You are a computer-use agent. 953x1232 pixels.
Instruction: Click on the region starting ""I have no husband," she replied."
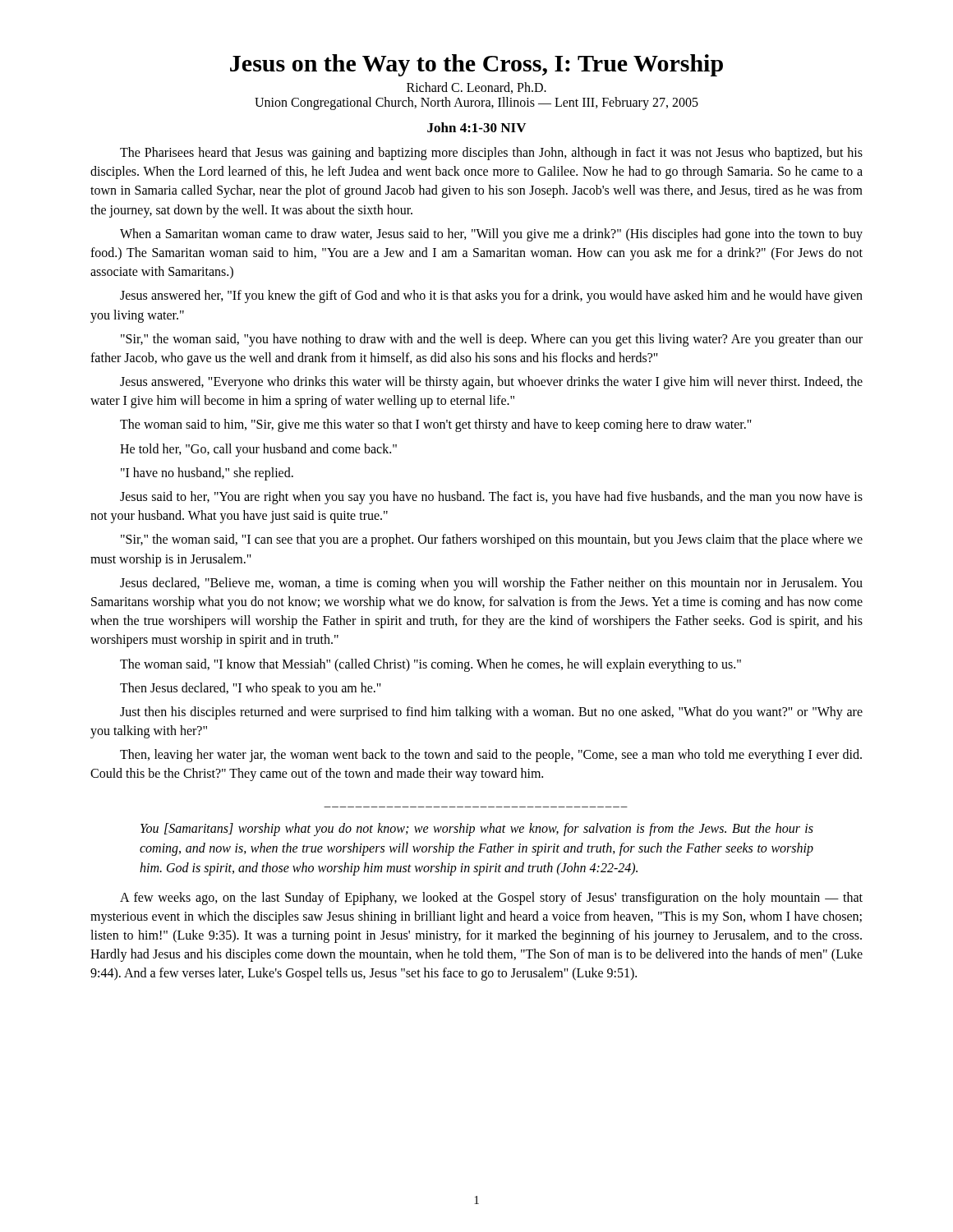(207, 474)
